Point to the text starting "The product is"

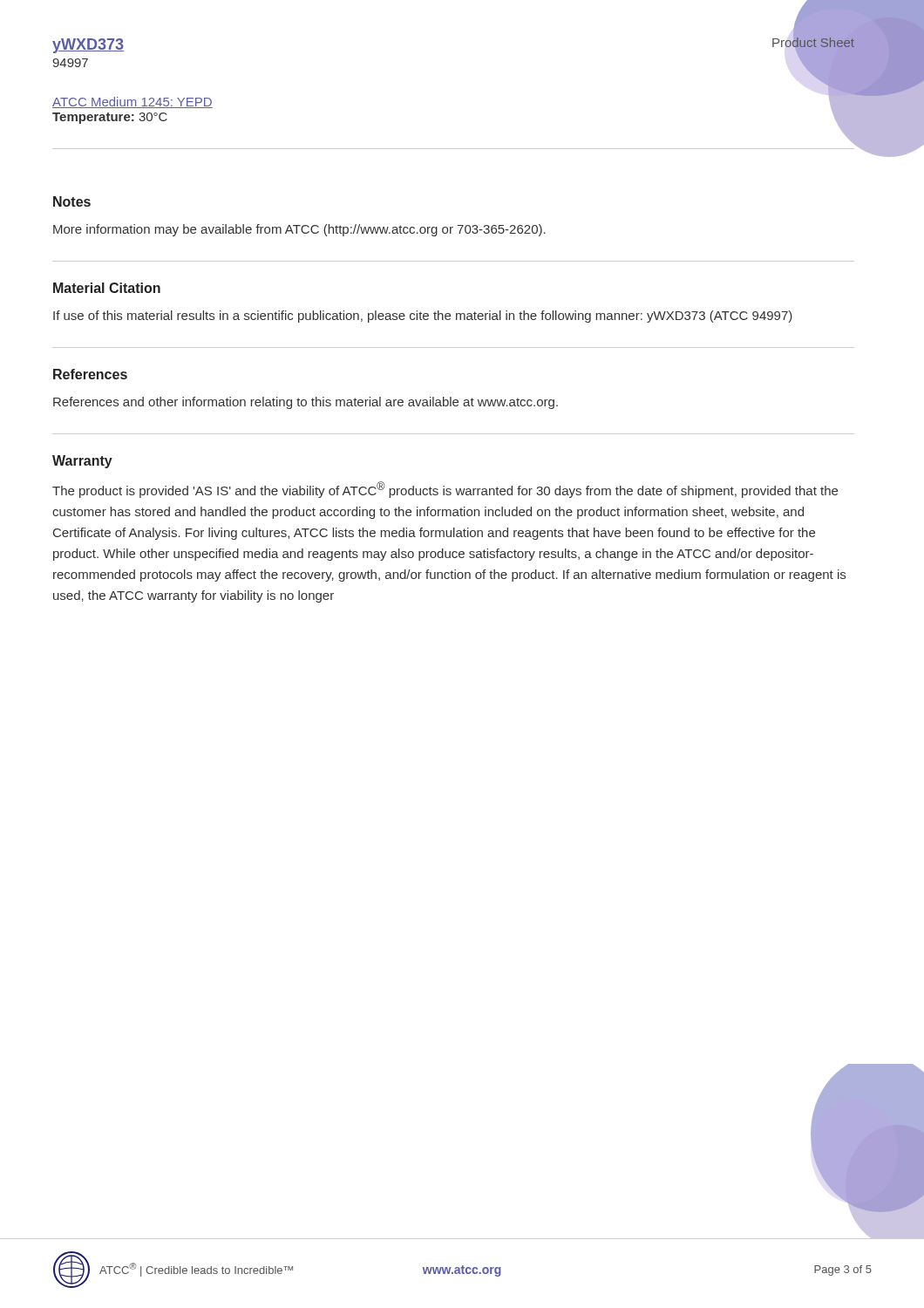coord(449,542)
